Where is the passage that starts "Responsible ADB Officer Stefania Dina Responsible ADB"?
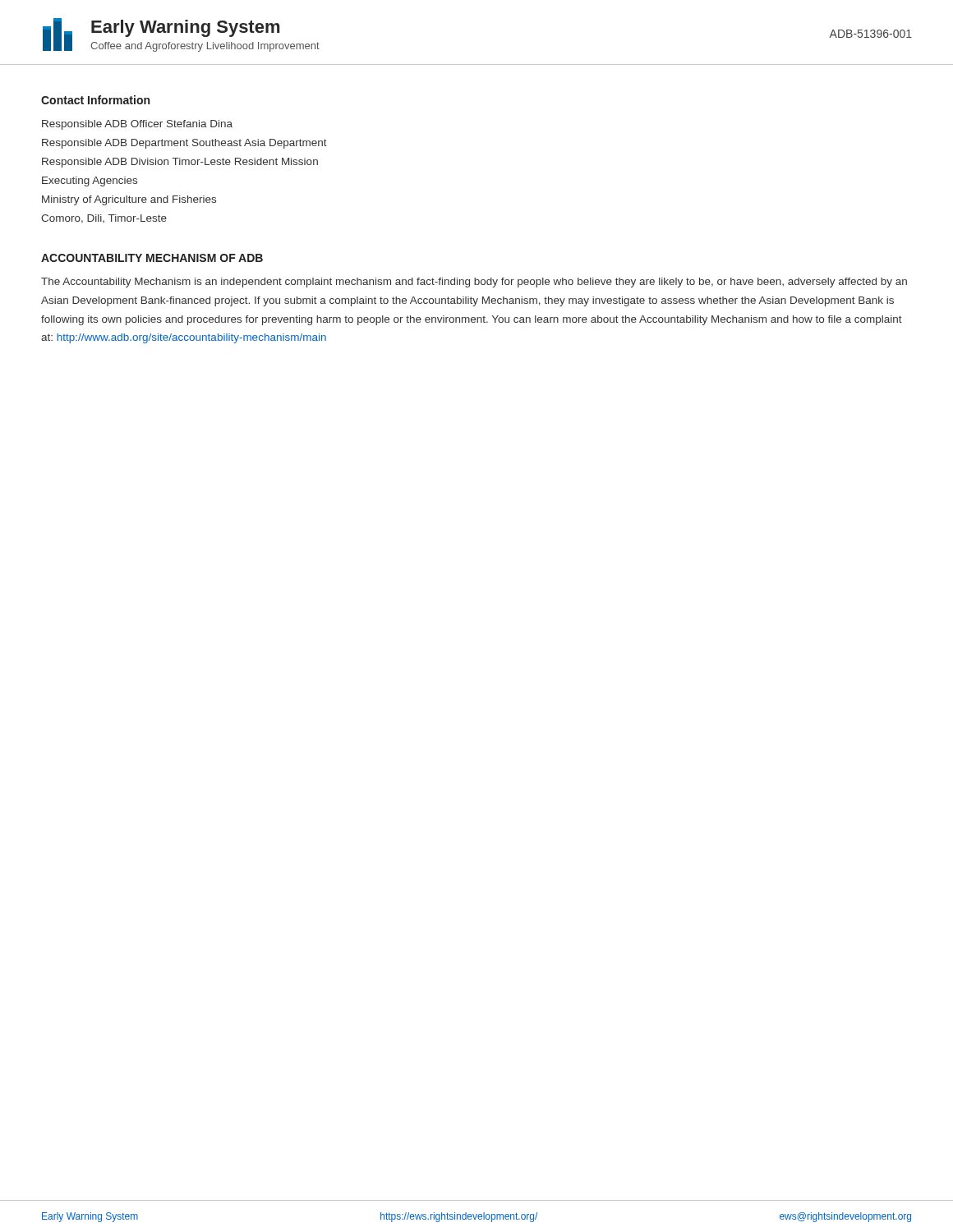The height and width of the screenshot is (1232, 953). (x=184, y=171)
